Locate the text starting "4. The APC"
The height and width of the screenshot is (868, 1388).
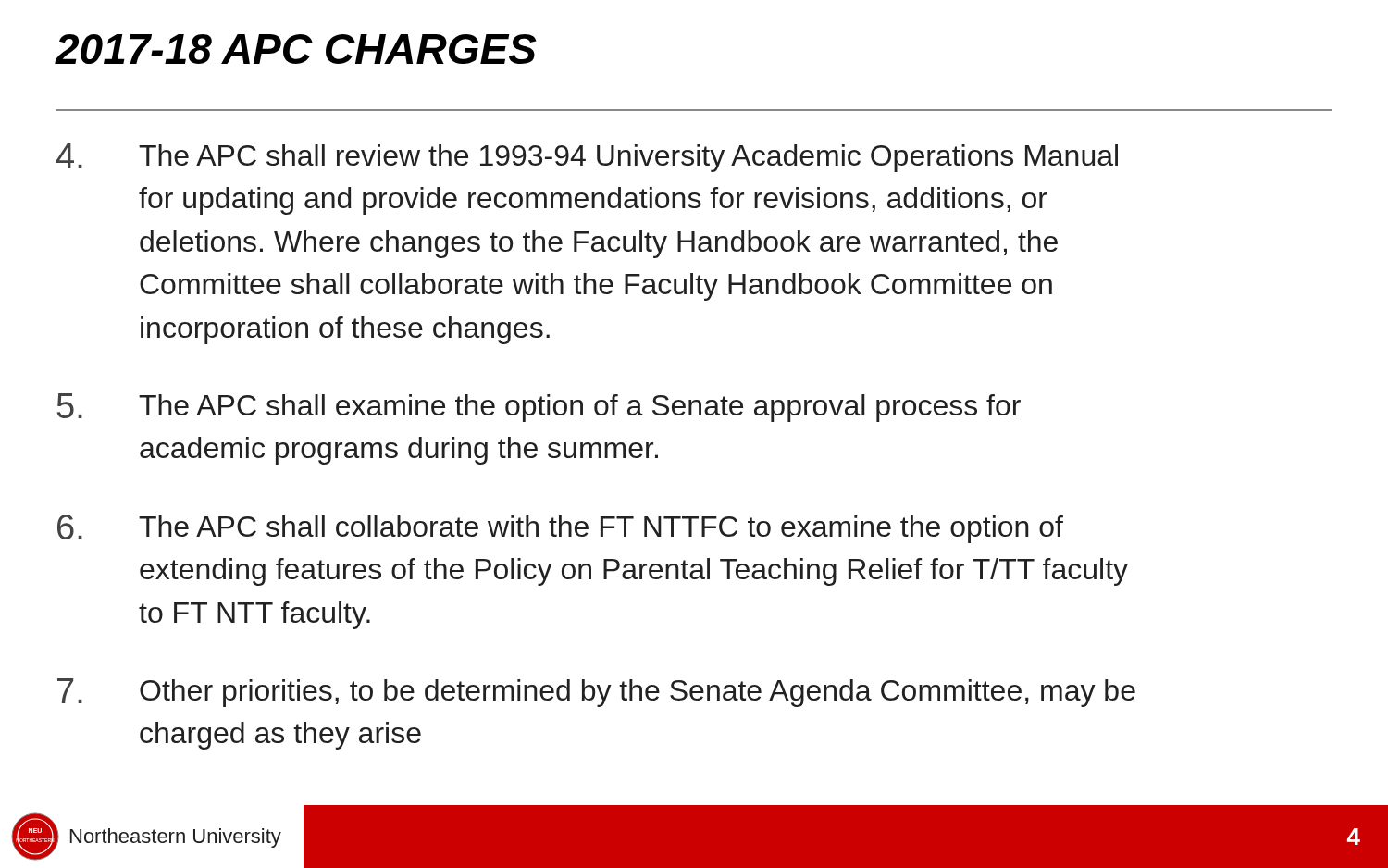pos(588,242)
